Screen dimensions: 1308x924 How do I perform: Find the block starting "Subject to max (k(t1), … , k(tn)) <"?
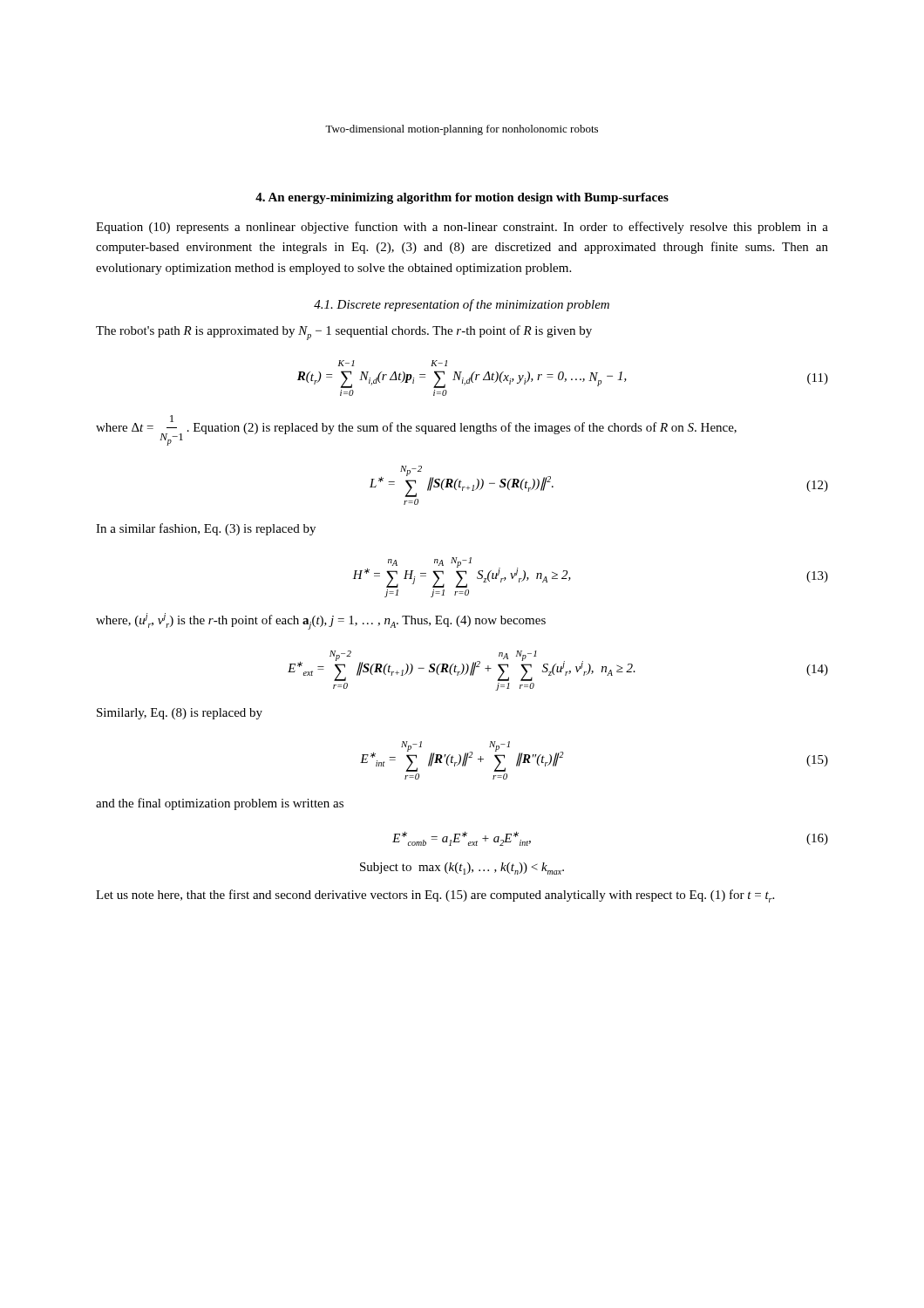[x=462, y=869]
